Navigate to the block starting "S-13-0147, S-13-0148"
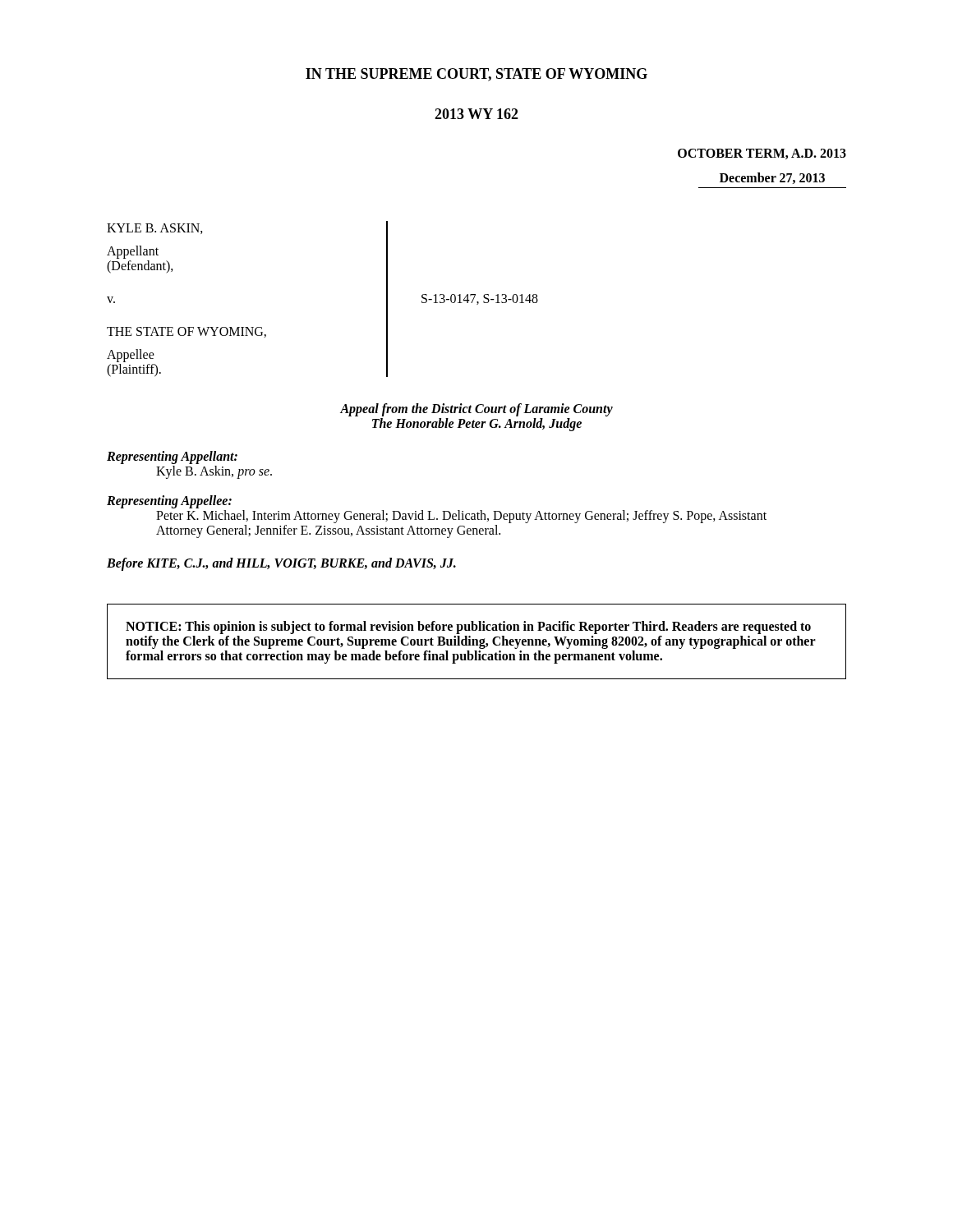 479,299
